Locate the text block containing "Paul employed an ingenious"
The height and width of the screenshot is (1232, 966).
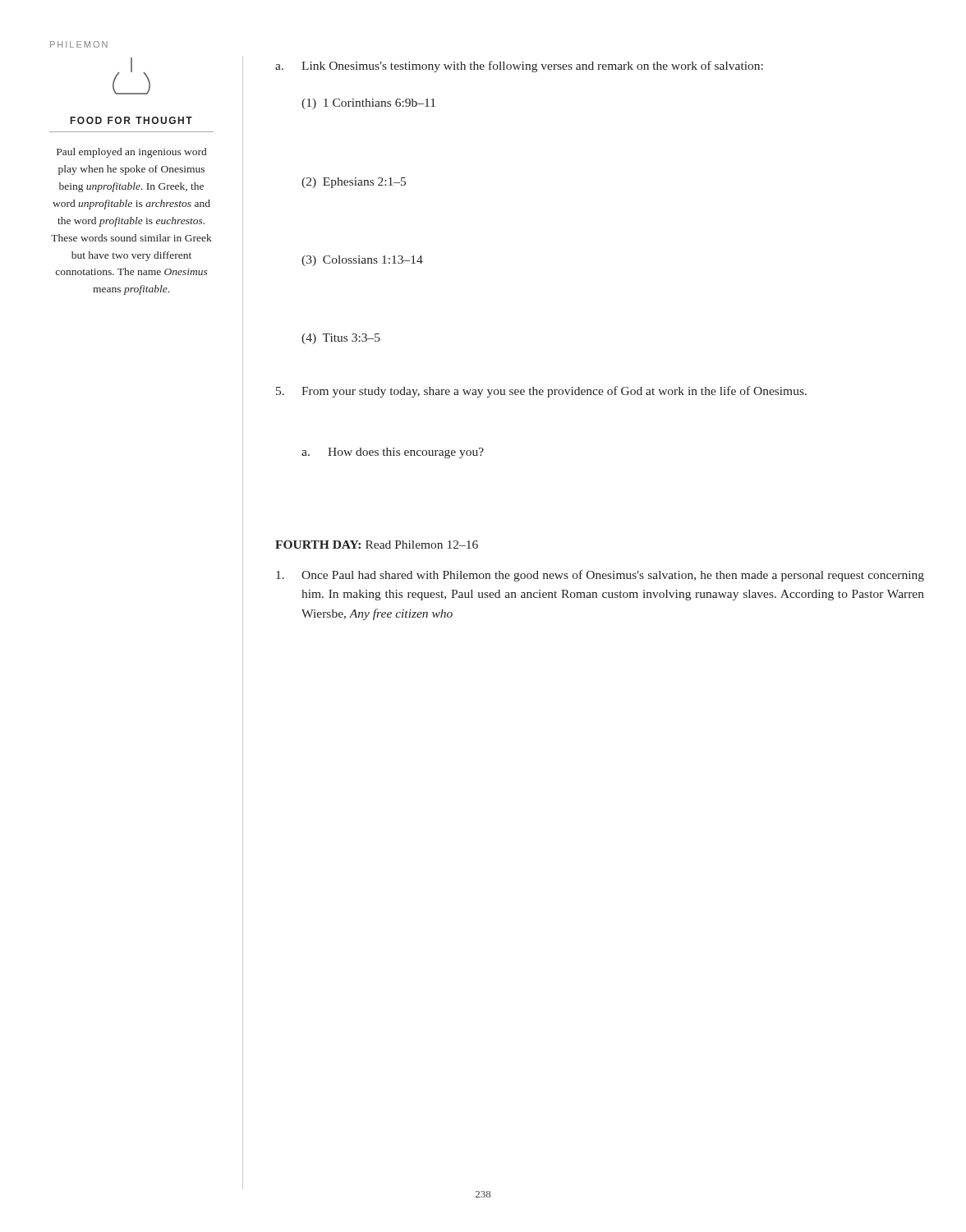tap(131, 220)
